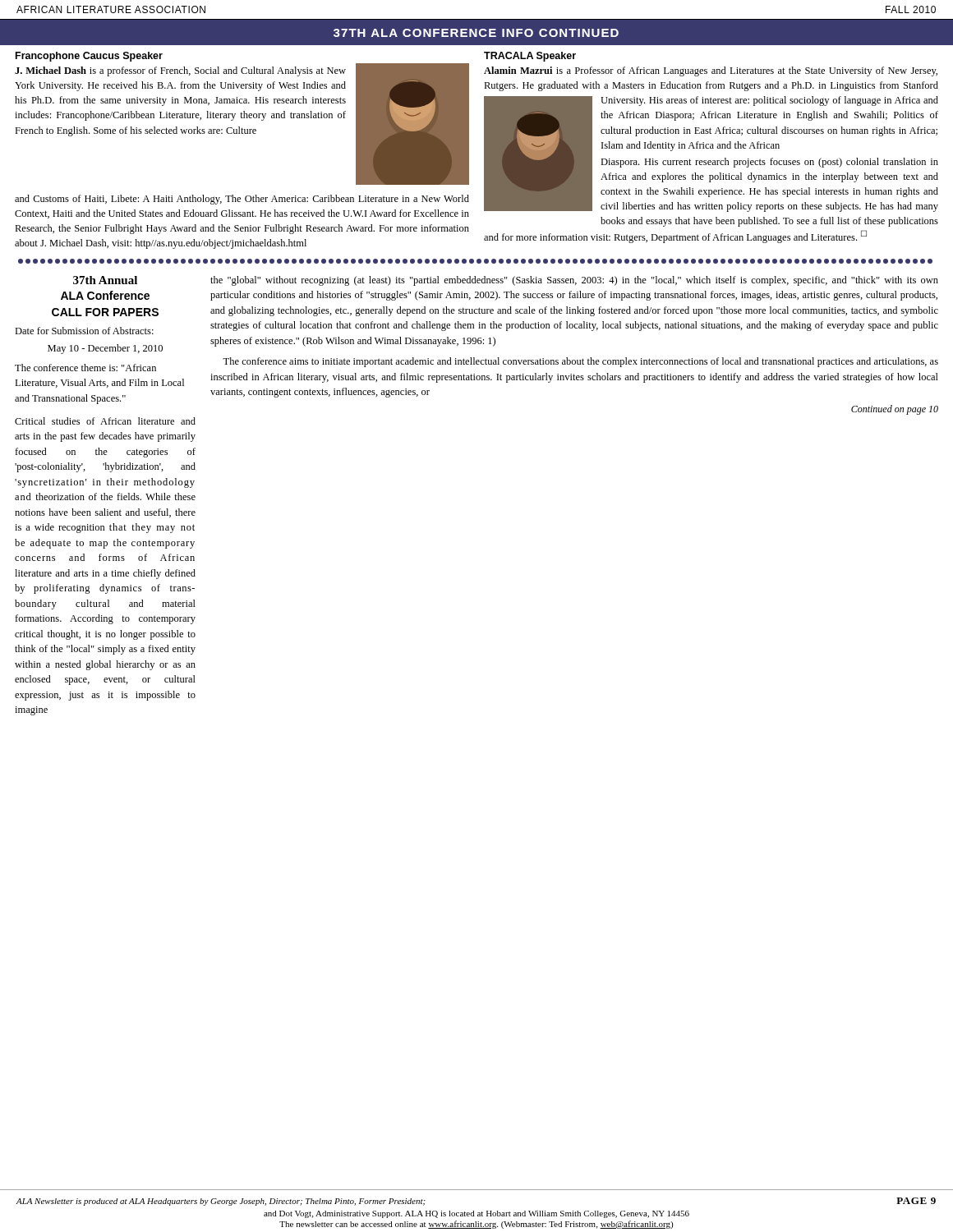Select the text block that reads "The conference aims to"
This screenshot has height=1232, width=953.
(574, 377)
